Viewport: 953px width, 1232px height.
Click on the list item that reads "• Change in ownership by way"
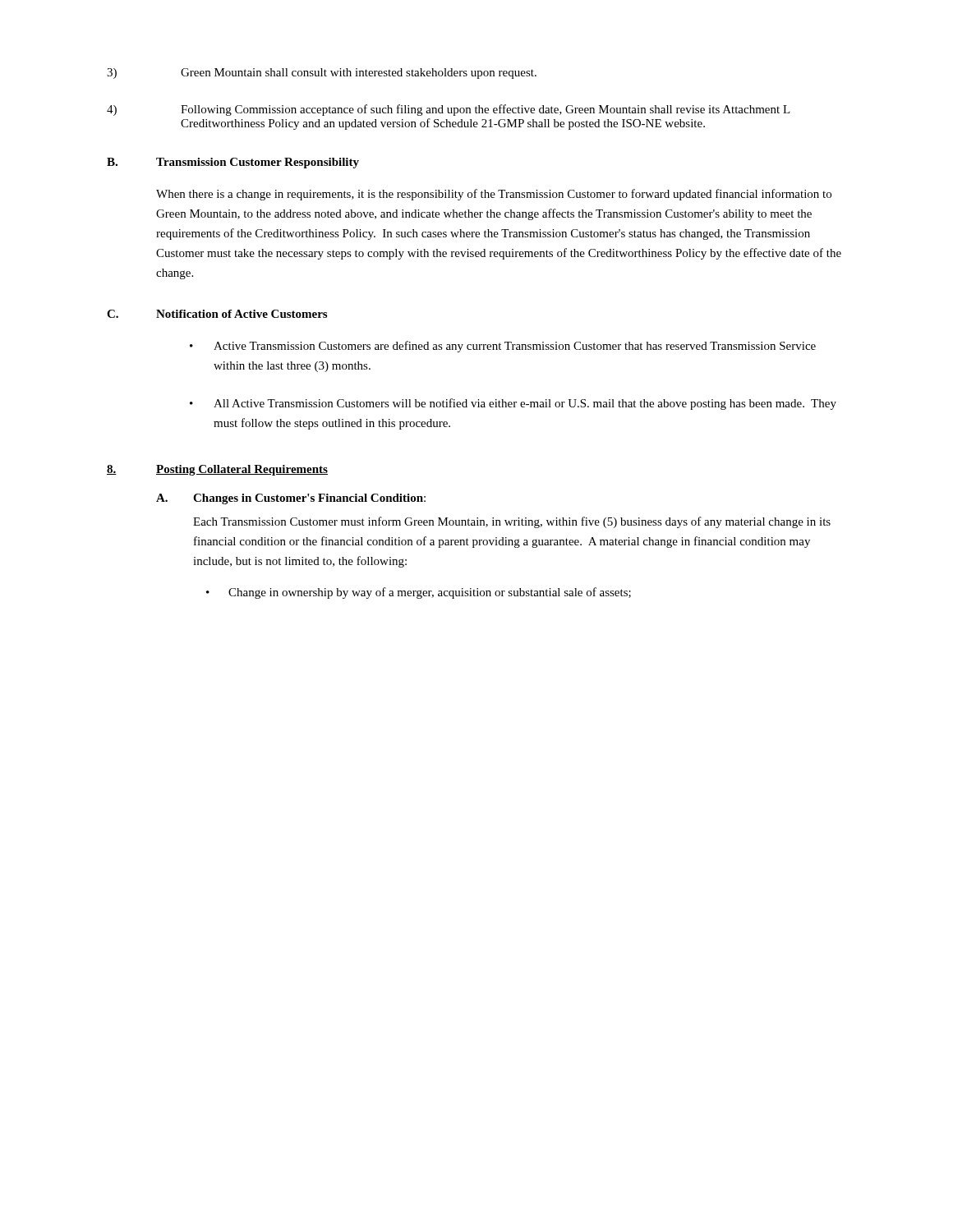click(526, 592)
